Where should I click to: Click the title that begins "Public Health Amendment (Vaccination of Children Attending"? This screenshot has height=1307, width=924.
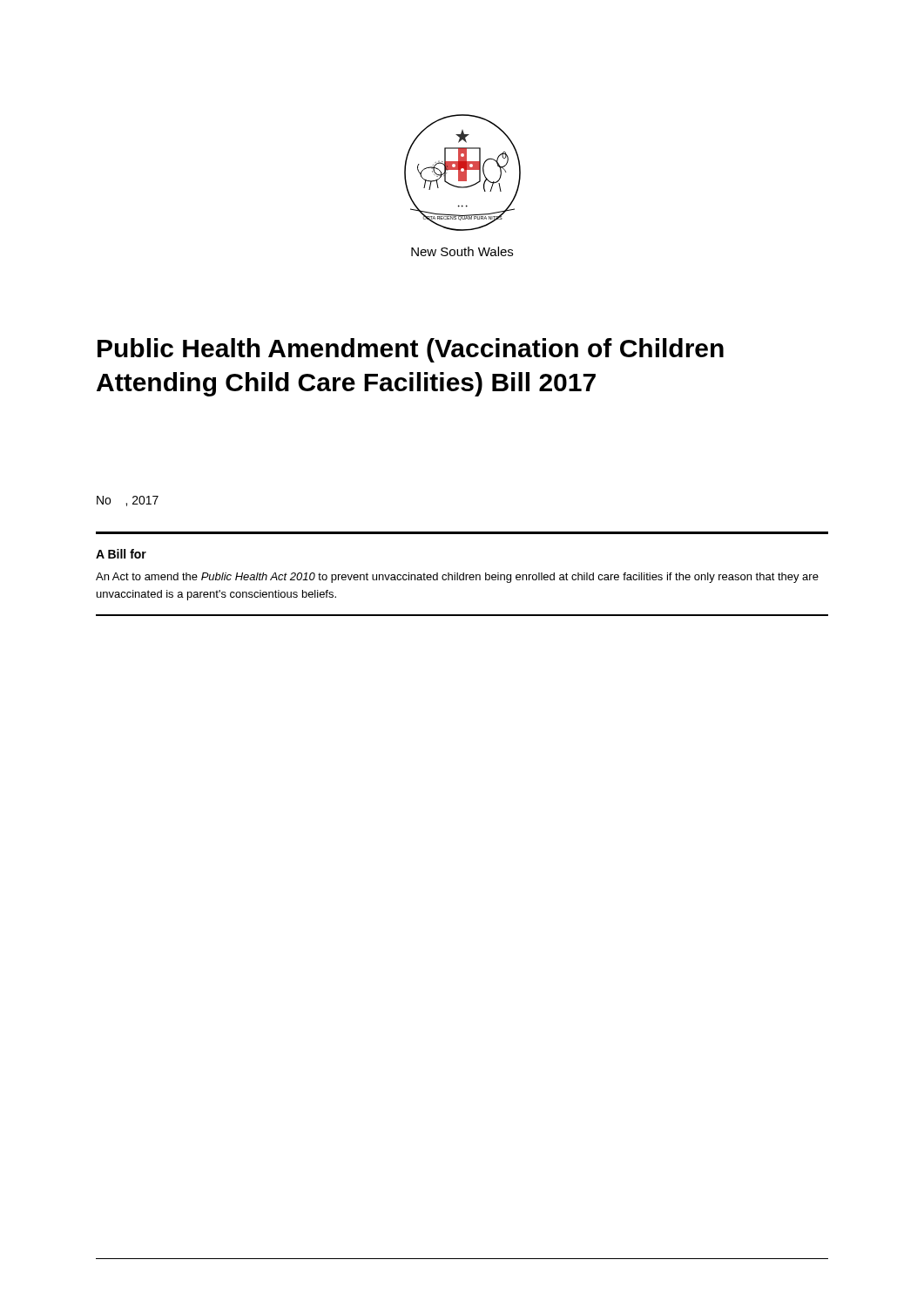pyautogui.click(x=462, y=365)
